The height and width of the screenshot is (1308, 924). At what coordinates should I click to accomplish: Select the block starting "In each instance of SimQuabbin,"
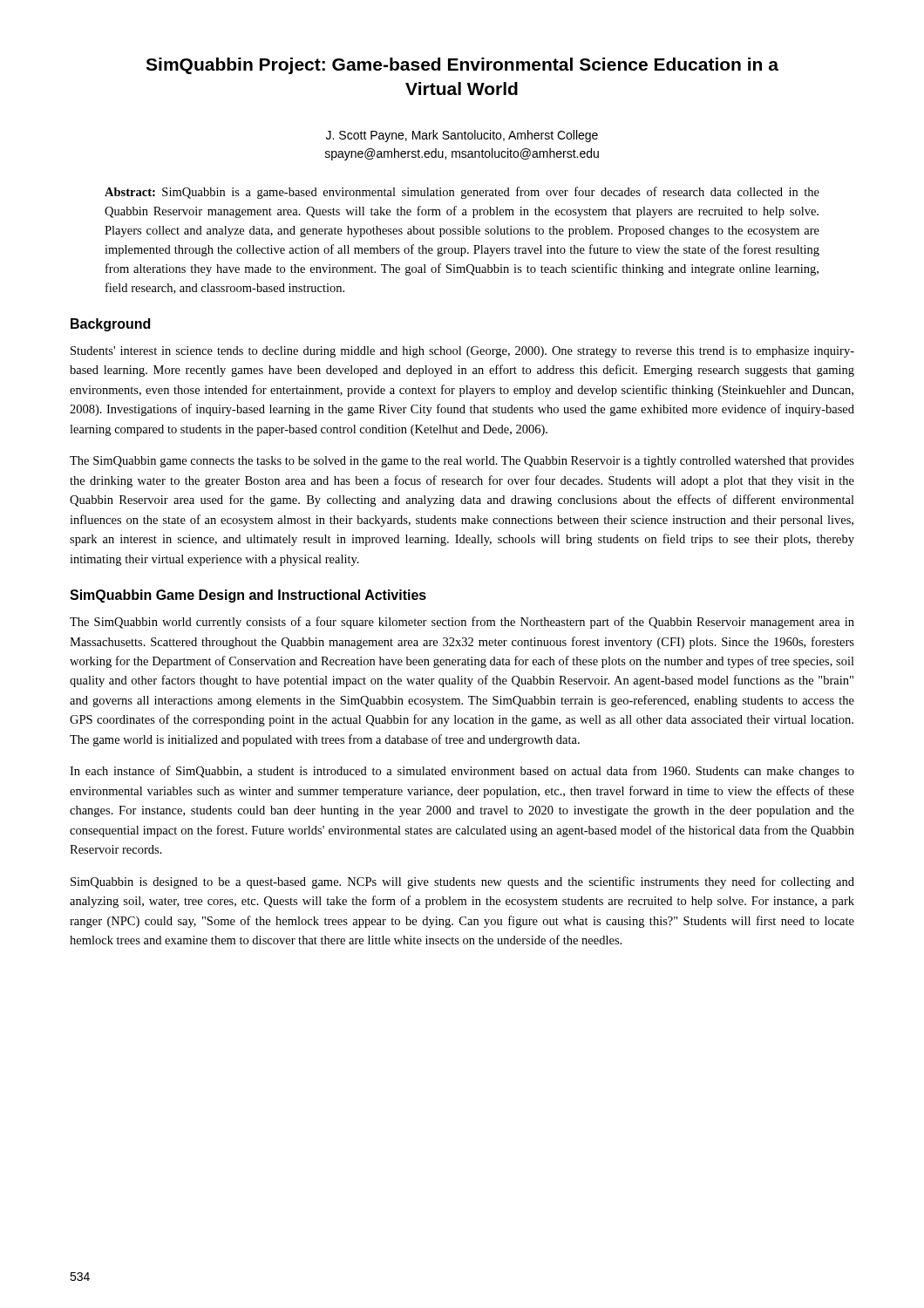click(x=462, y=810)
